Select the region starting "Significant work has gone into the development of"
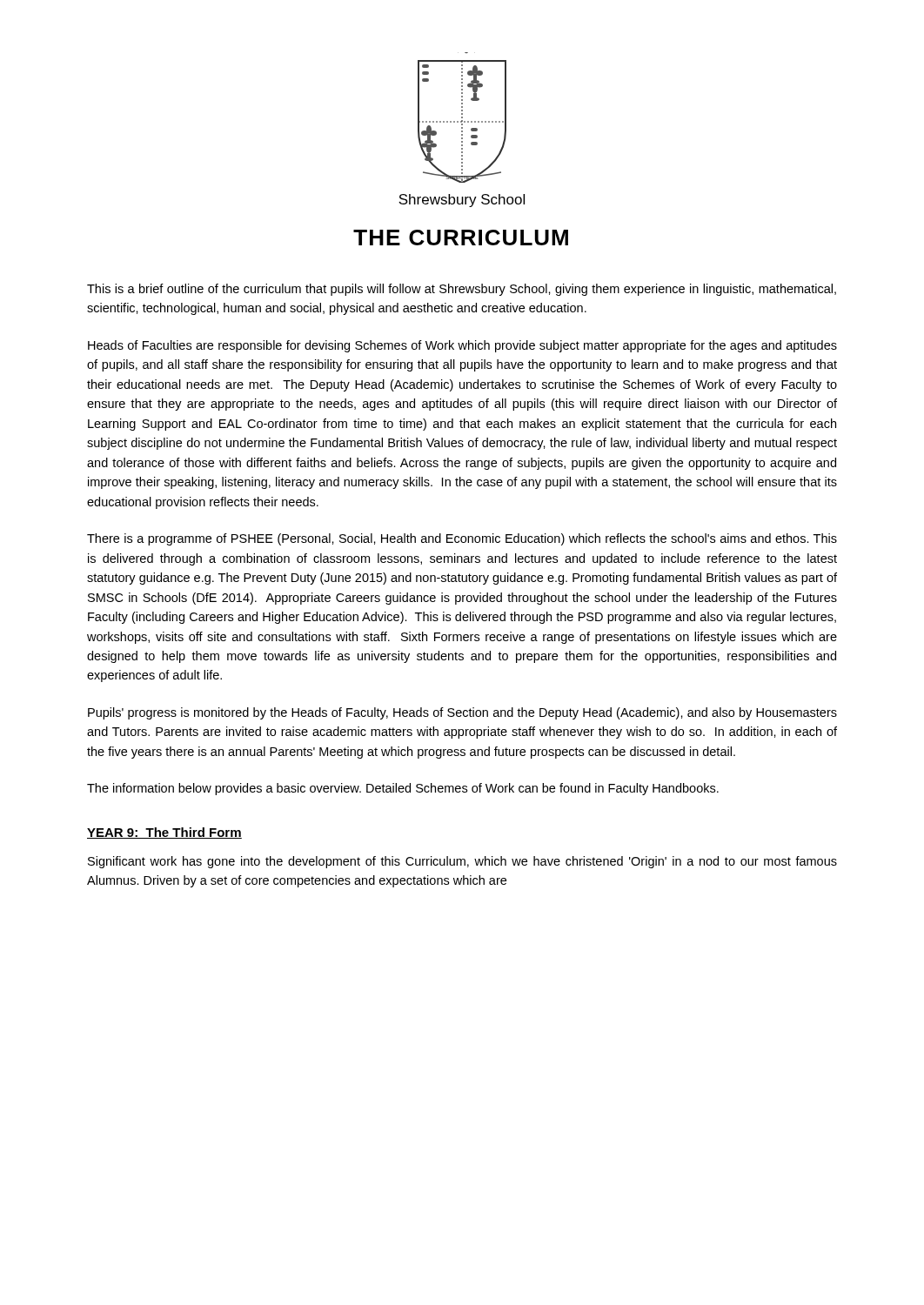Screen dimensions: 1305x924 pyautogui.click(x=462, y=871)
